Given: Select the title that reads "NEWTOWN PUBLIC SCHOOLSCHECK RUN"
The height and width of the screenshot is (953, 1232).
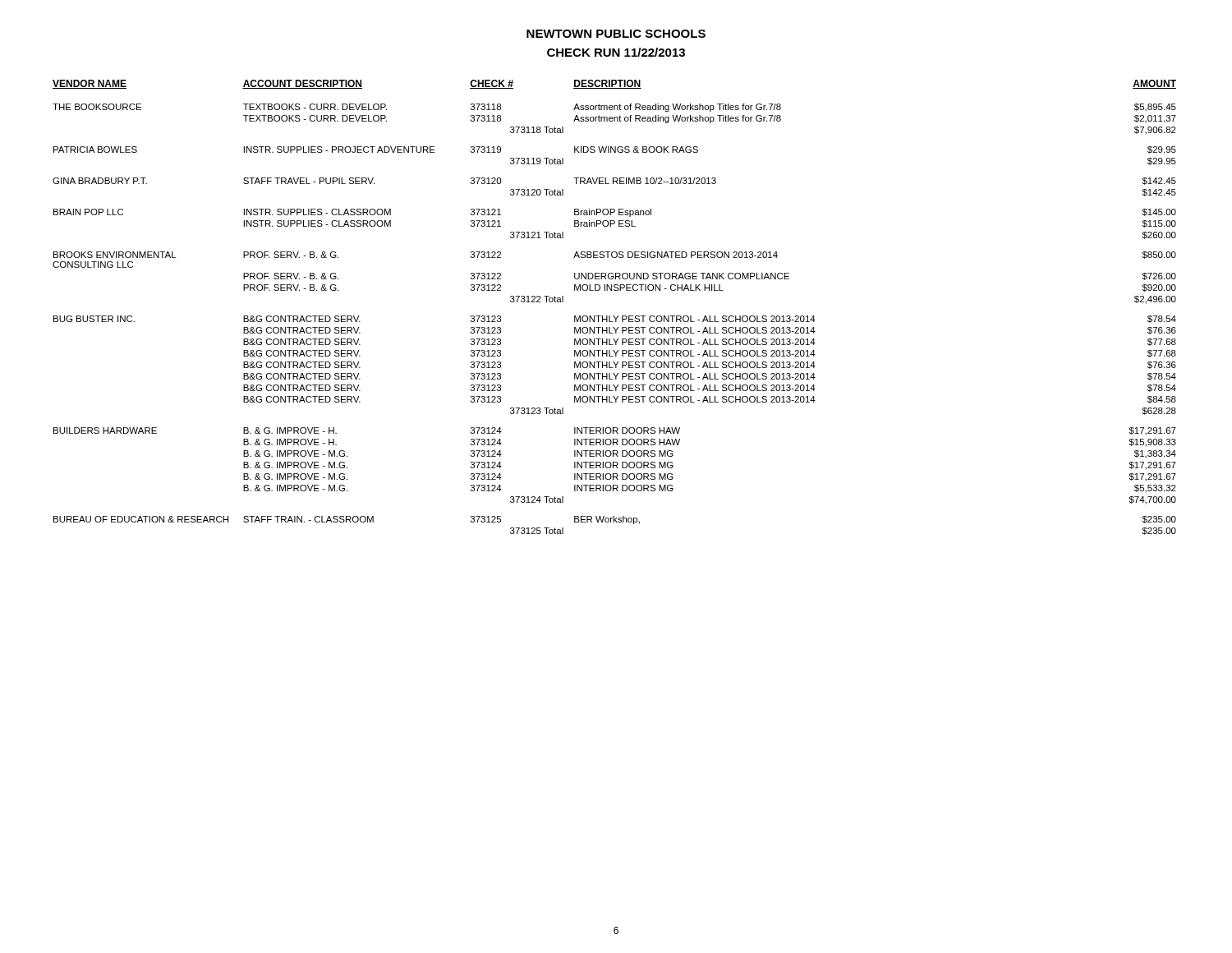Looking at the screenshot, I should pos(616,43).
